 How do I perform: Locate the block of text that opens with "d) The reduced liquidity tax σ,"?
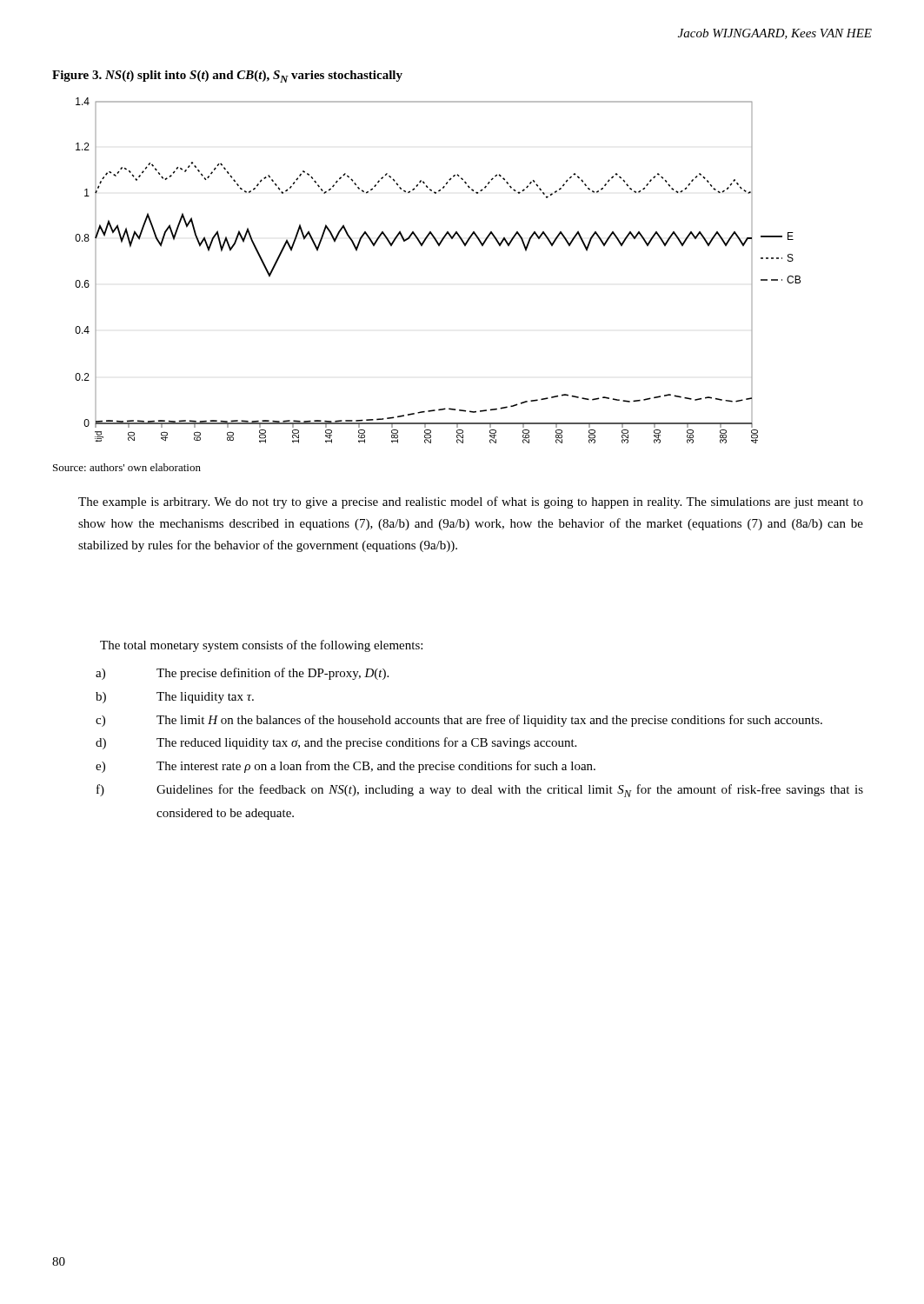pyautogui.click(x=458, y=743)
